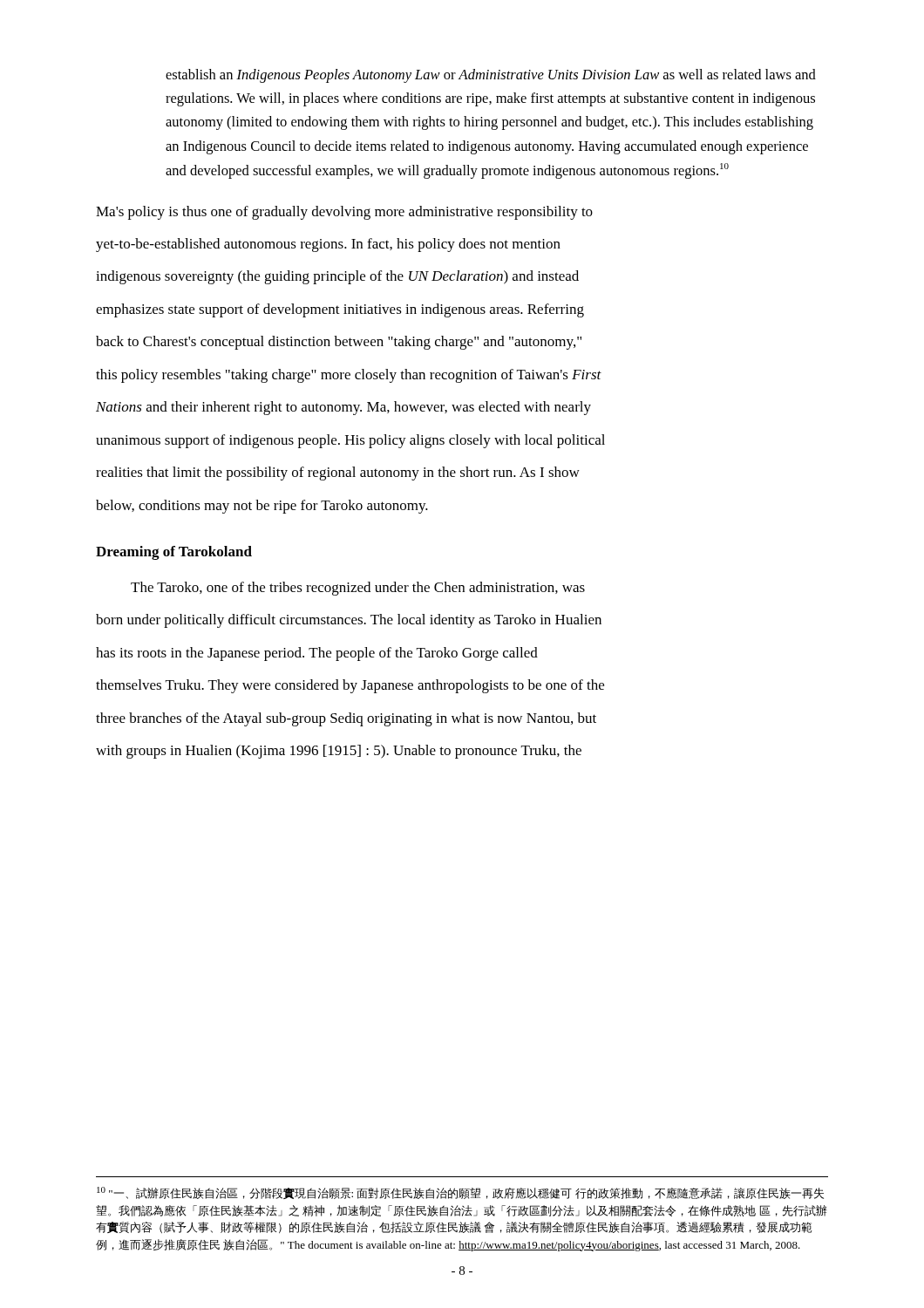
Task: Where is the passage that starts "Ma's policy is thus one of gradually"?
Action: [x=462, y=358]
